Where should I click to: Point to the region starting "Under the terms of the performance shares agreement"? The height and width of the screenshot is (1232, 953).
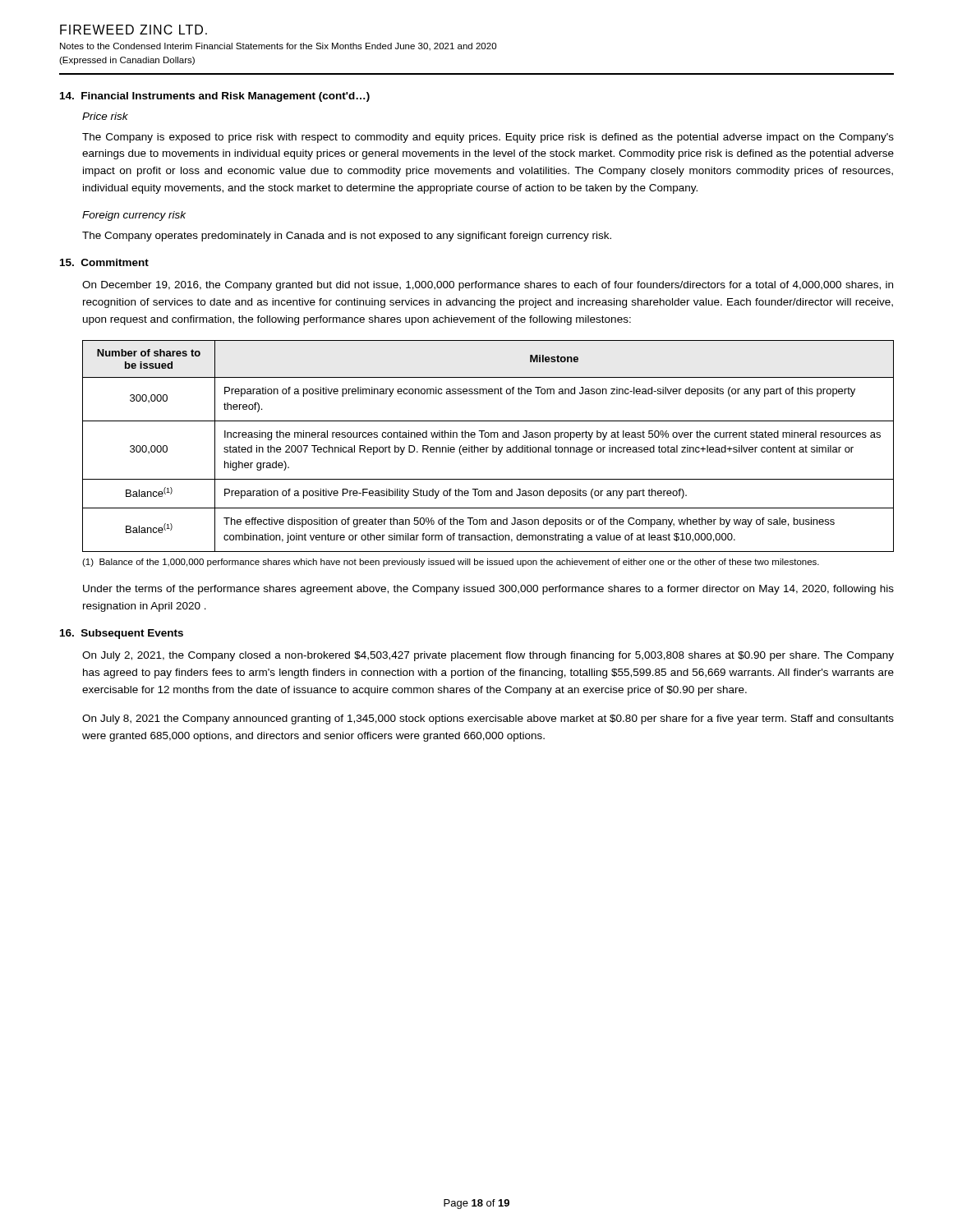click(488, 598)
